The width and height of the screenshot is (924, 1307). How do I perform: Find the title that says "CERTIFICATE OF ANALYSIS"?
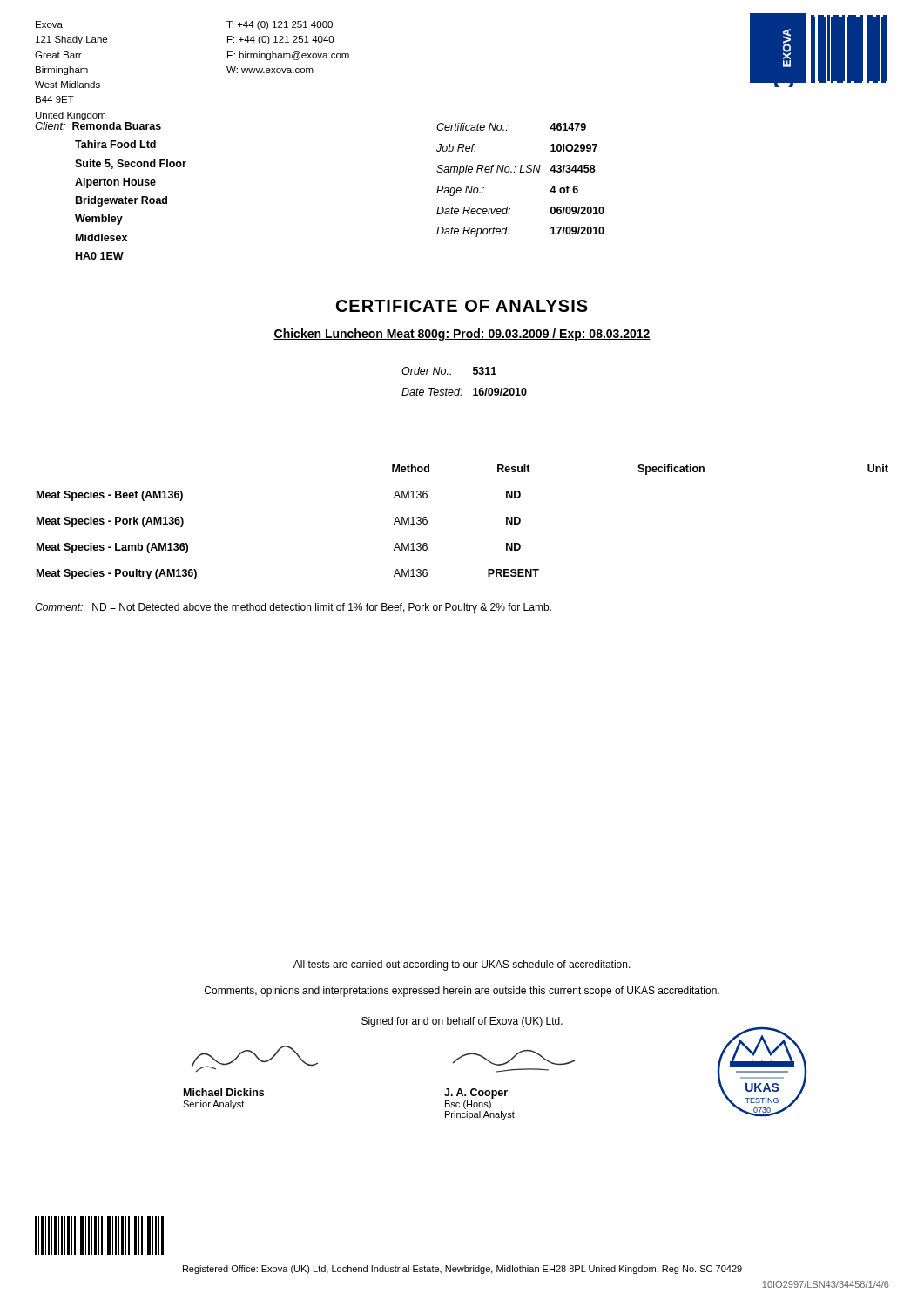[x=462, y=306]
